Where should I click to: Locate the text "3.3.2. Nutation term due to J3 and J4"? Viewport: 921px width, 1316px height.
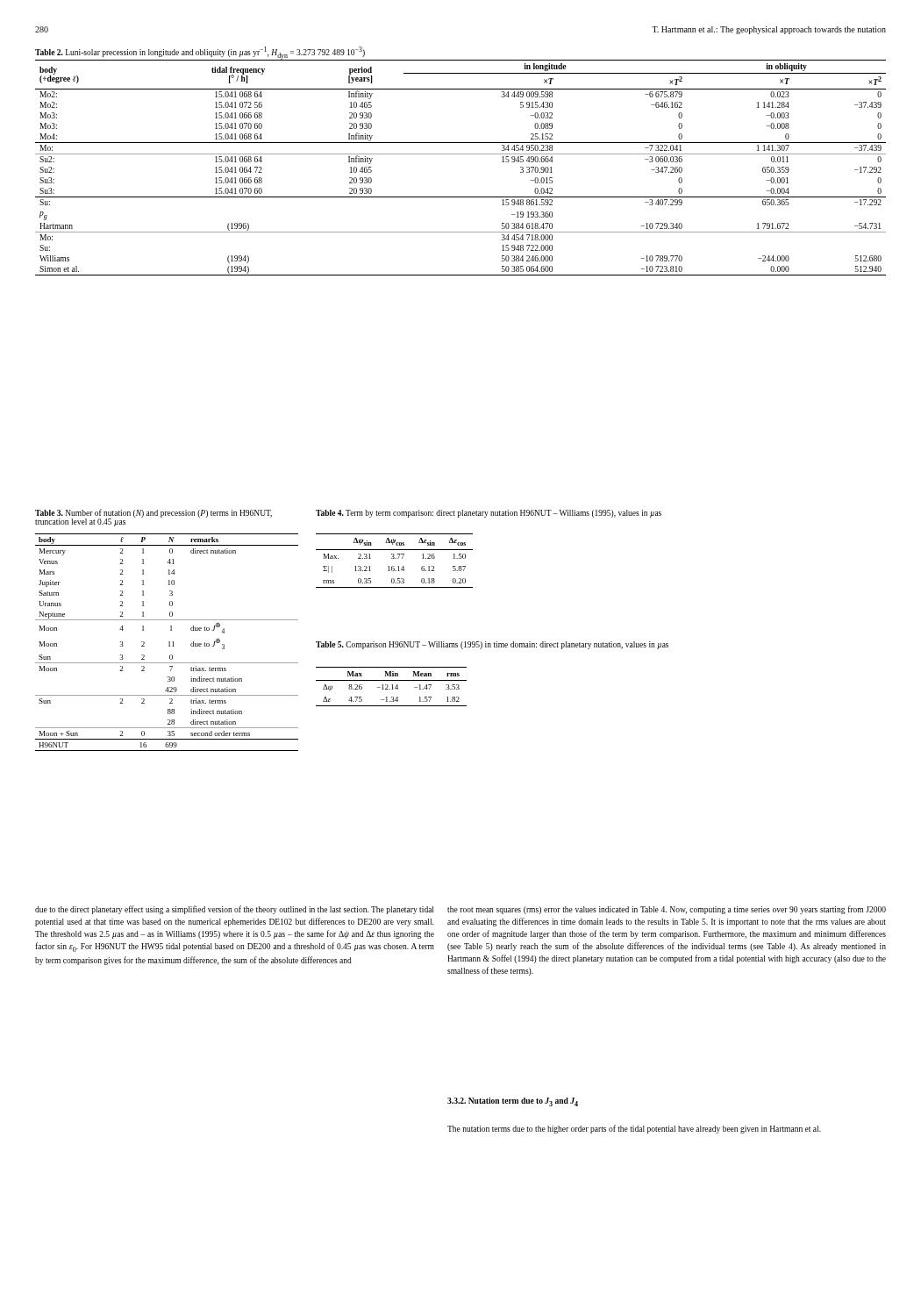[513, 1102]
